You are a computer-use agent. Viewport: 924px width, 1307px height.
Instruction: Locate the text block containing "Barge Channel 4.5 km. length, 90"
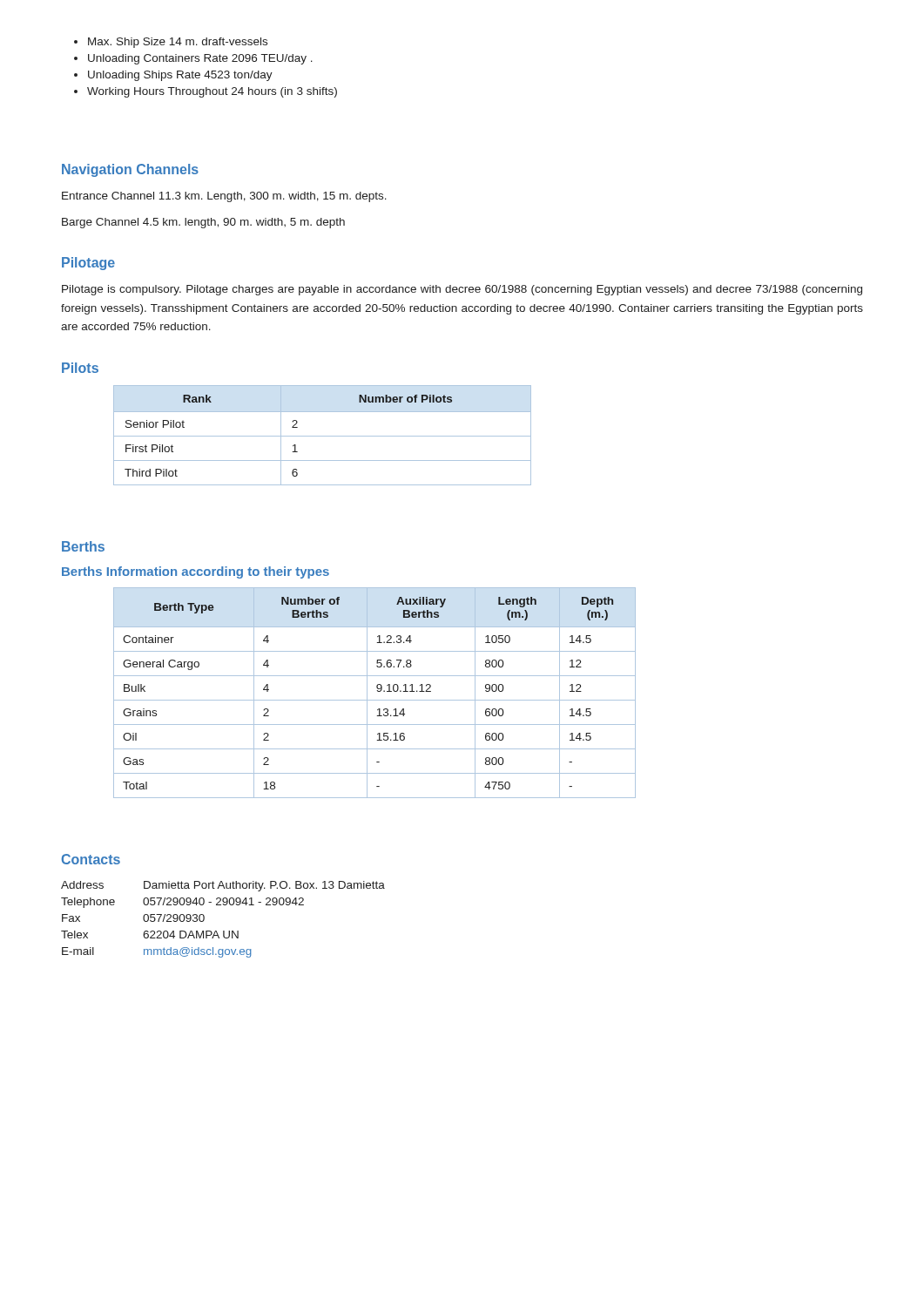coord(203,221)
